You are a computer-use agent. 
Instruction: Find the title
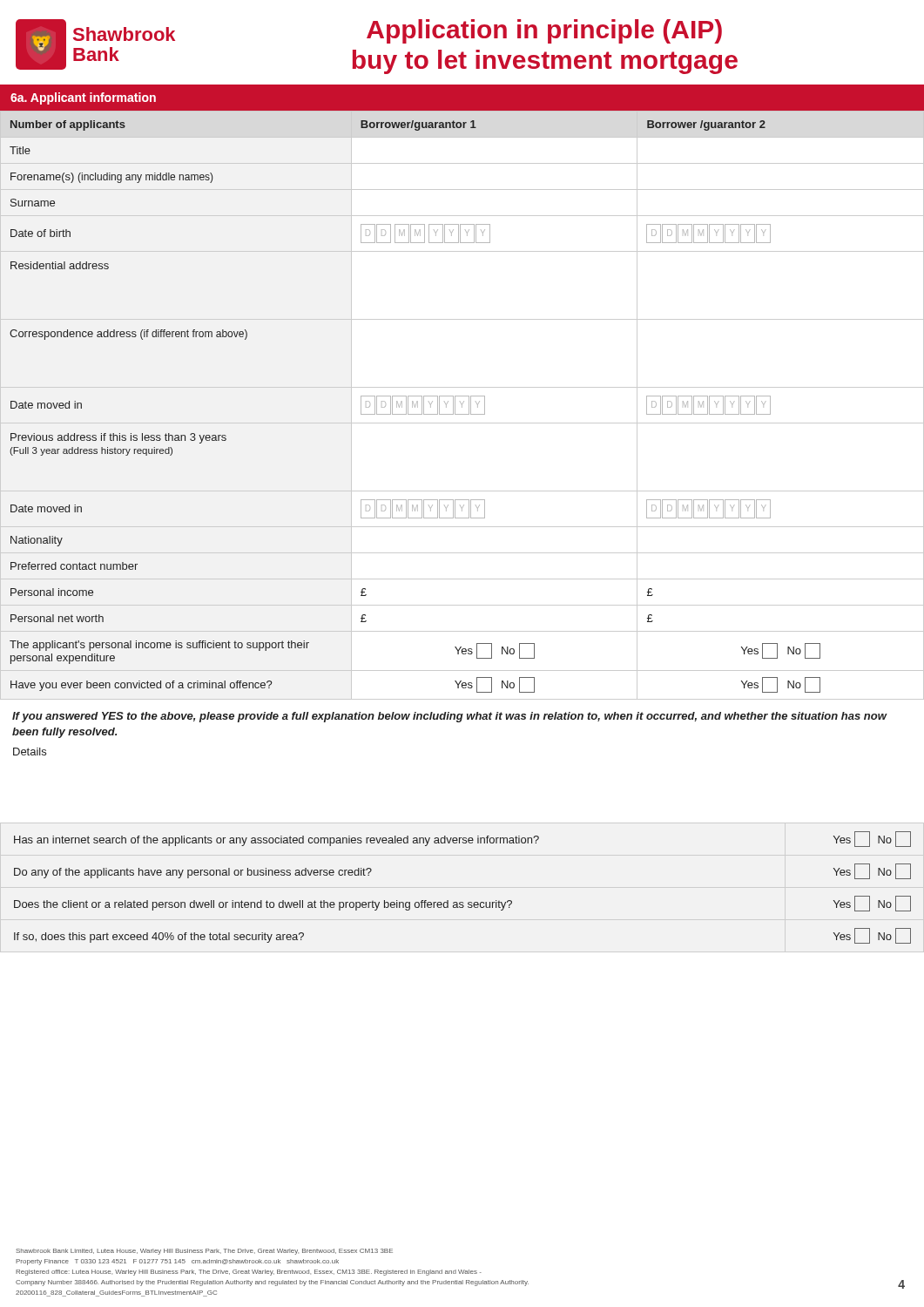tap(545, 45)
